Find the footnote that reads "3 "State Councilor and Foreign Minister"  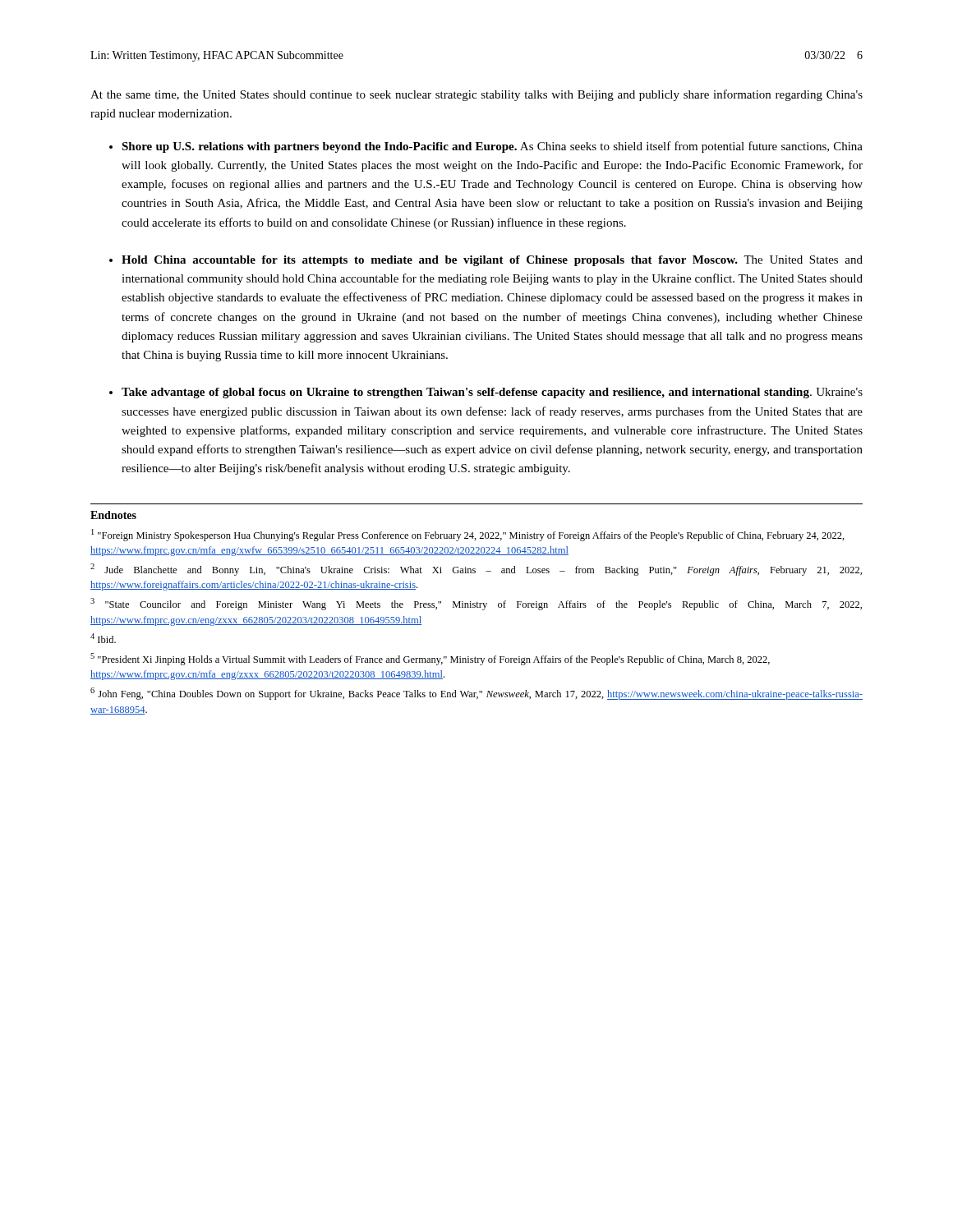pyautogui.click(x=476, y=611)
